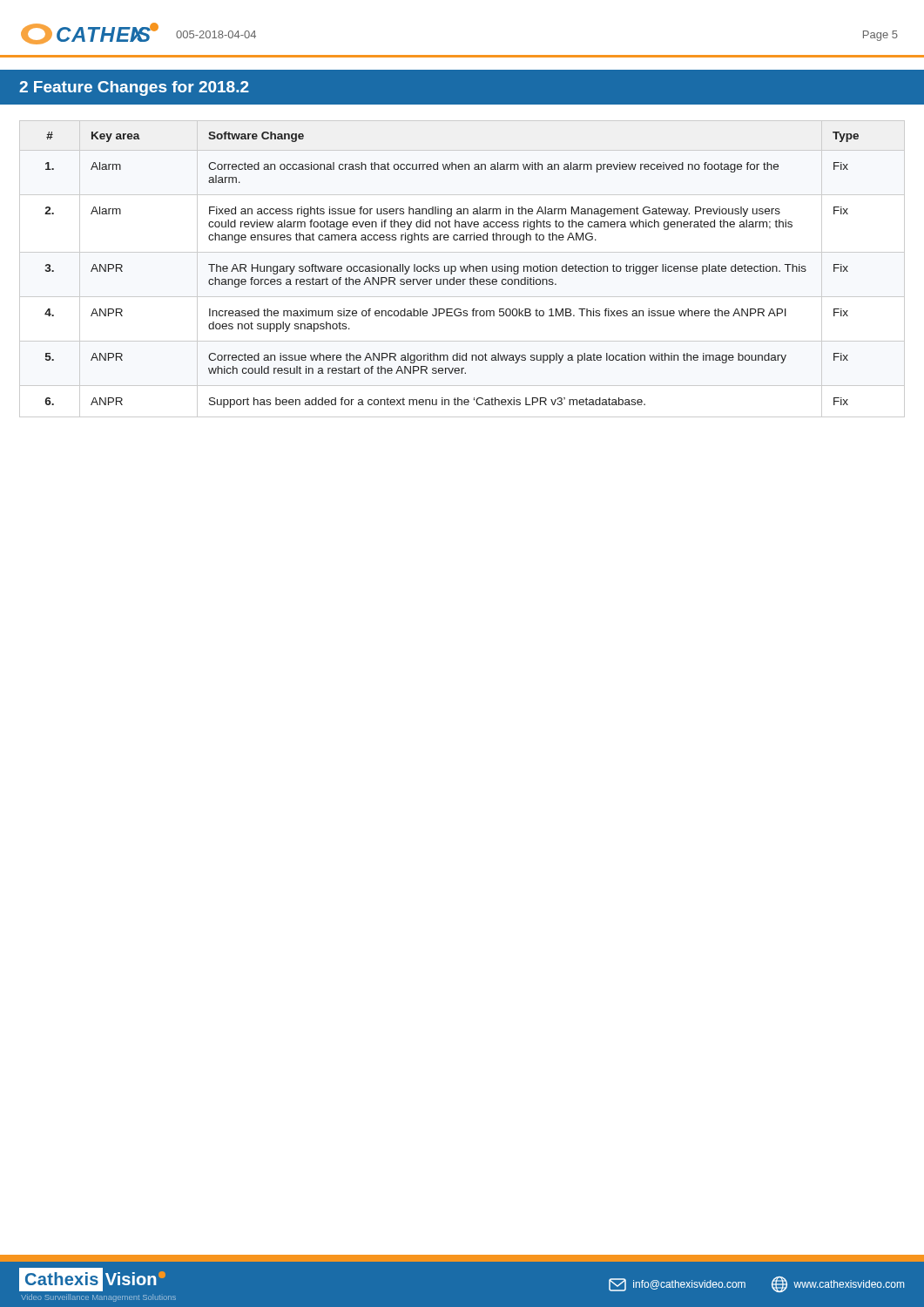Select the block starting "2 Feature Changes for 2018.2"
Screen dimensions: 1307x924
coord(125,87)
